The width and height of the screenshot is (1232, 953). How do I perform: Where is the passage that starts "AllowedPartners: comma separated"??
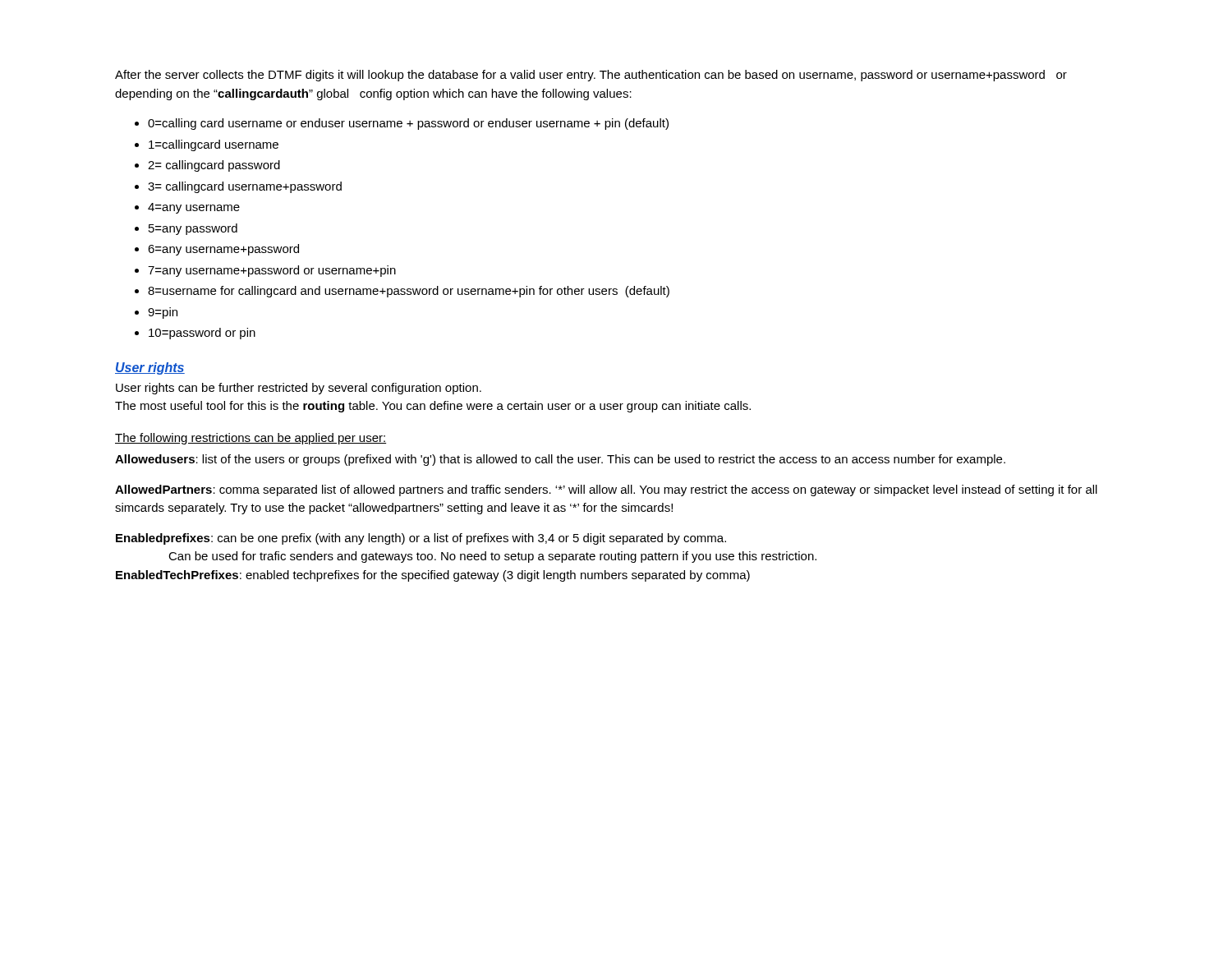pyautogui.click(x=606, y=498)
